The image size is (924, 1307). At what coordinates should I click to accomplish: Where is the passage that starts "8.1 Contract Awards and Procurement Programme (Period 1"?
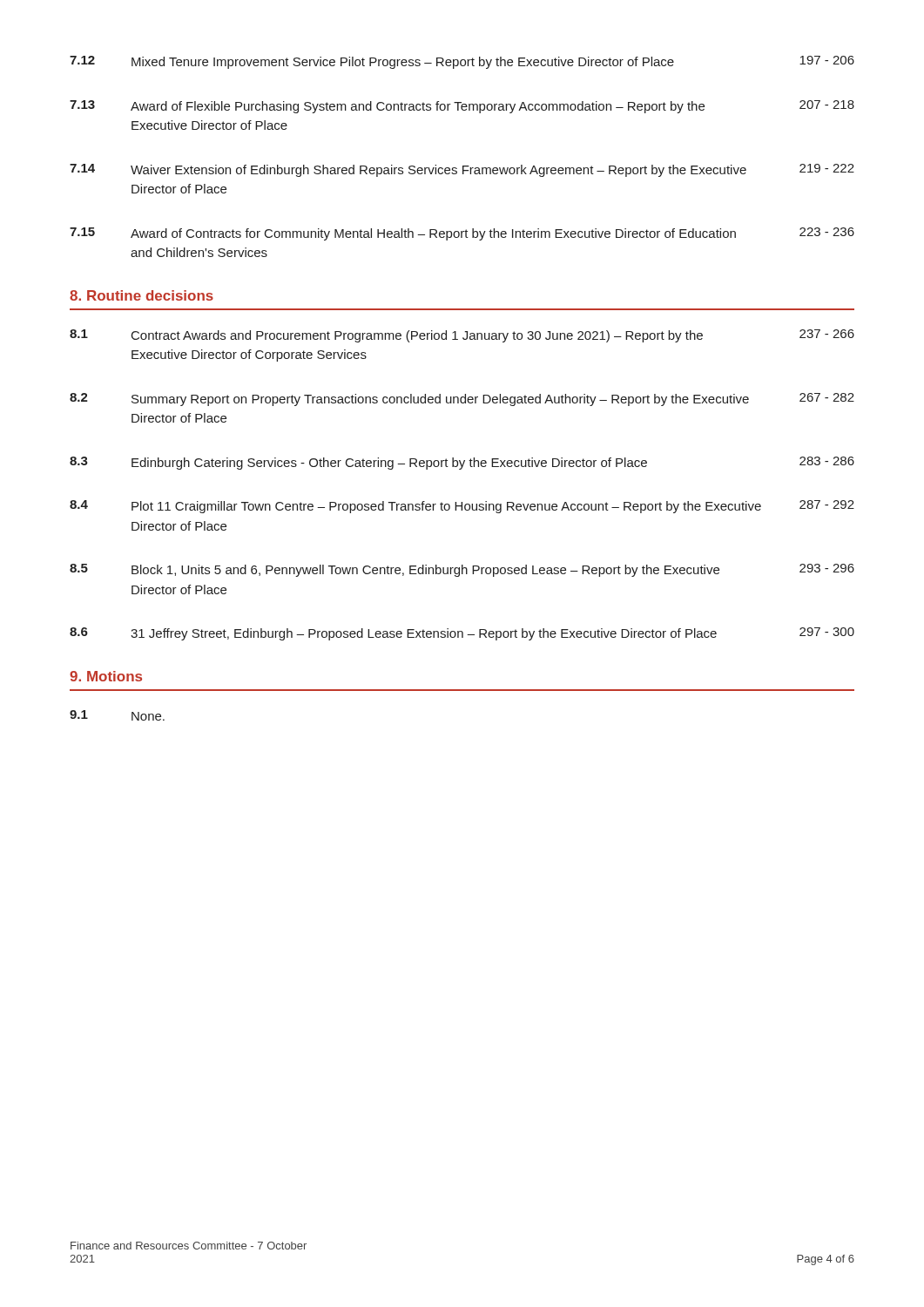pyautogui.click(x=462, y=345)
